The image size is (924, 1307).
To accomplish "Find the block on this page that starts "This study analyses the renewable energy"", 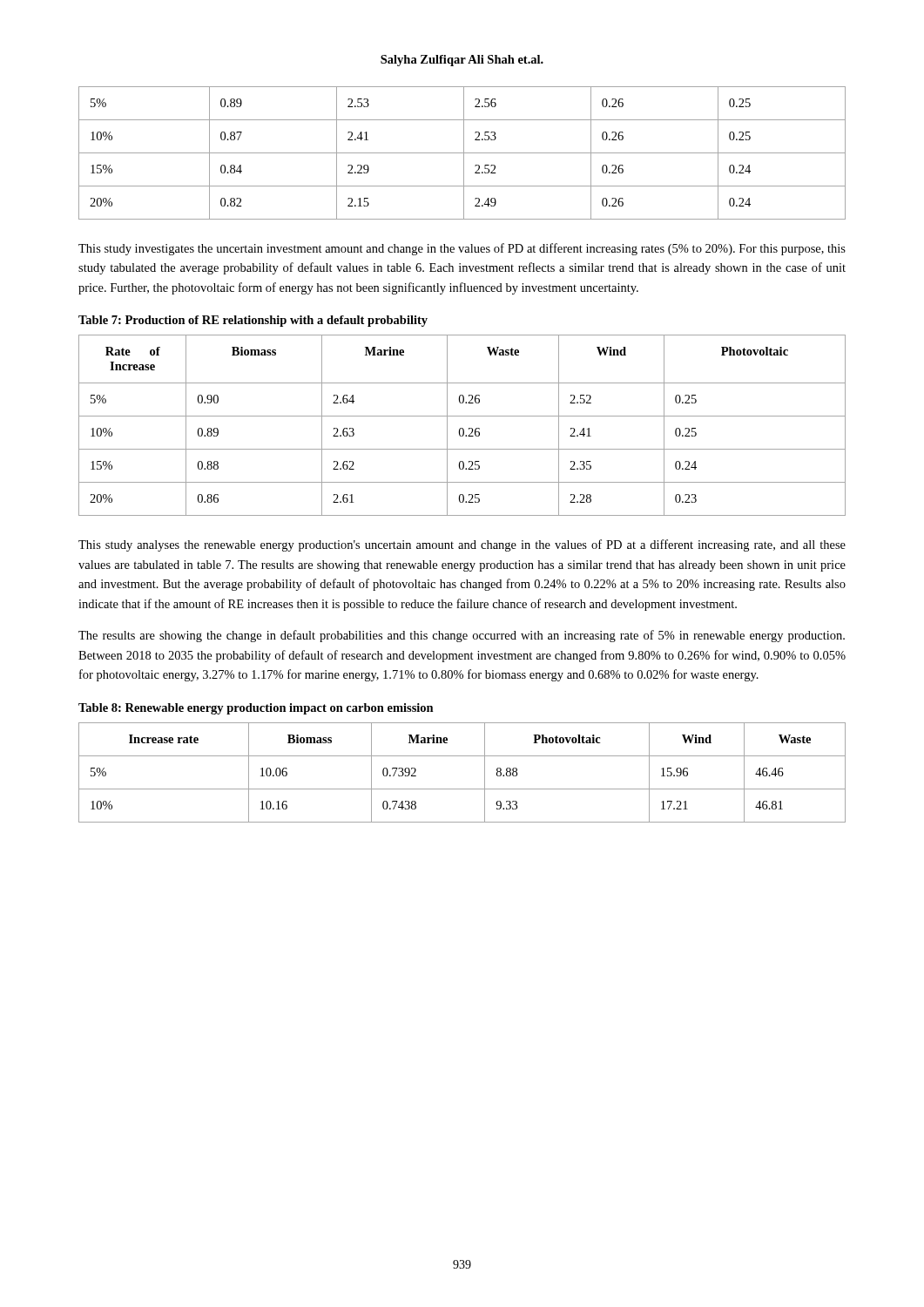I will click(462, 574).
